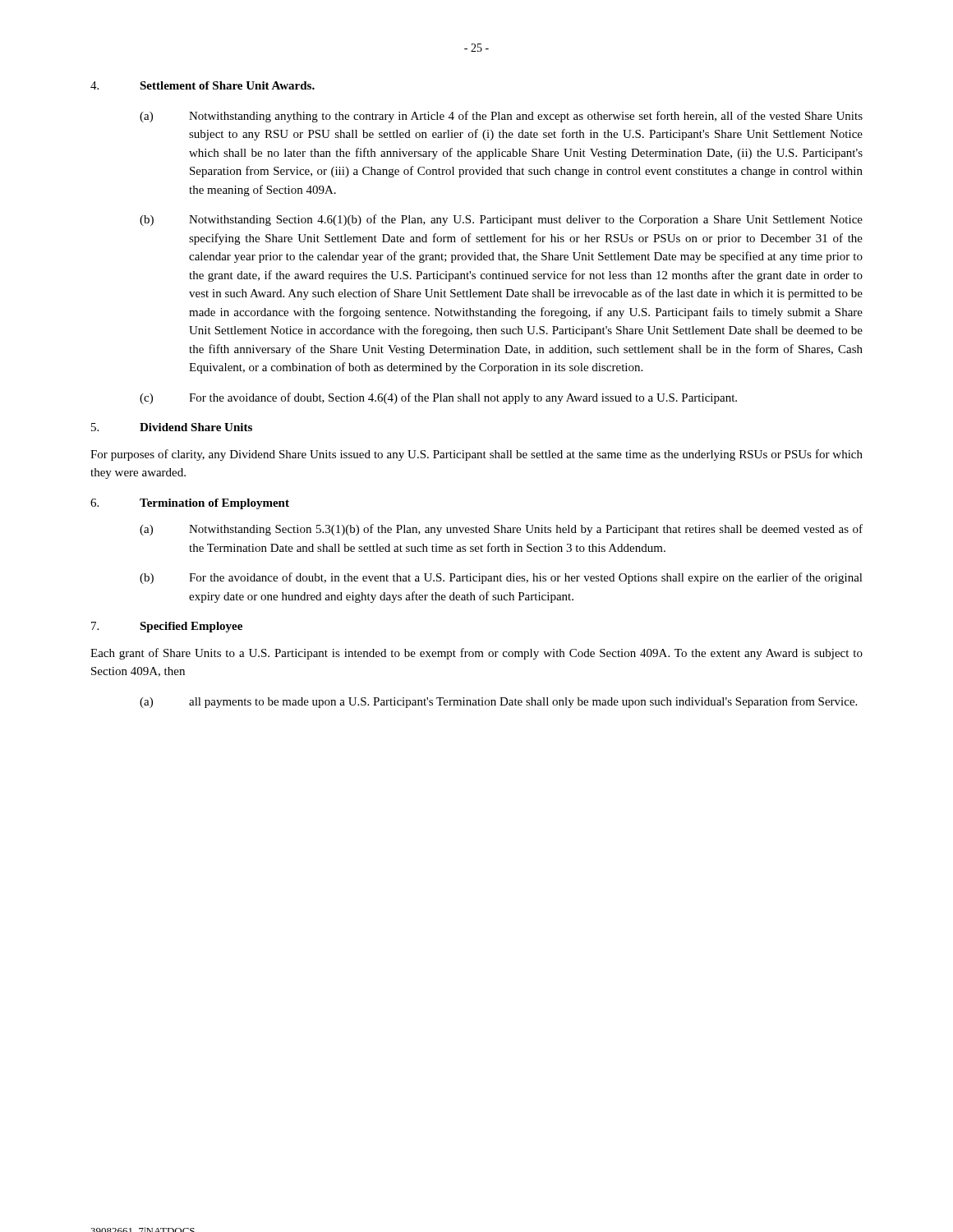This screenshot has width=953, height=1232.
Task: Navigate to the block starting "(a) Notwithstanding Section 5.3(1)(b) of the Plan,"
Action: (x=501, y=538)
